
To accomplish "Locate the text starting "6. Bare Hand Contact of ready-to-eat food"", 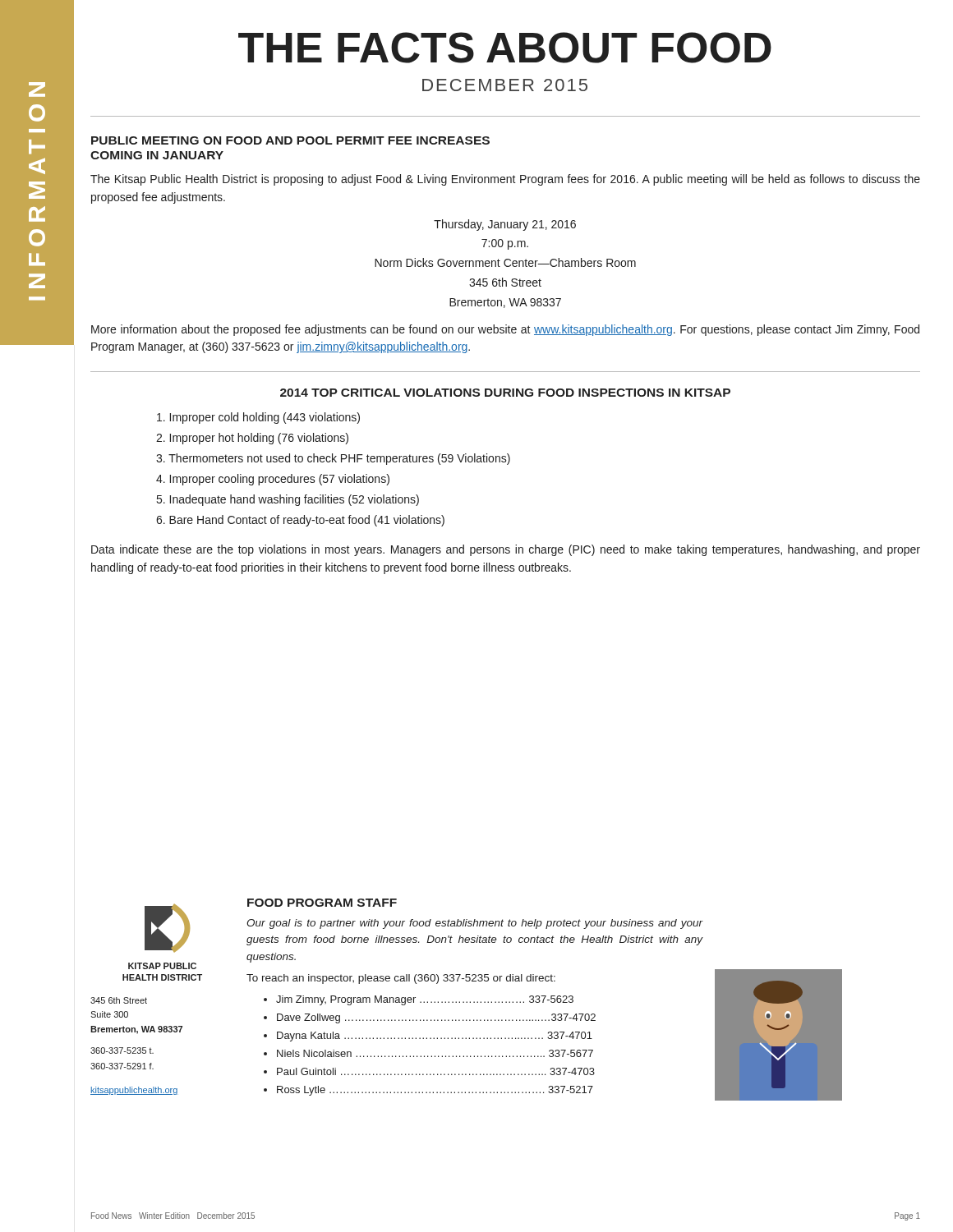I will (301, 520).
